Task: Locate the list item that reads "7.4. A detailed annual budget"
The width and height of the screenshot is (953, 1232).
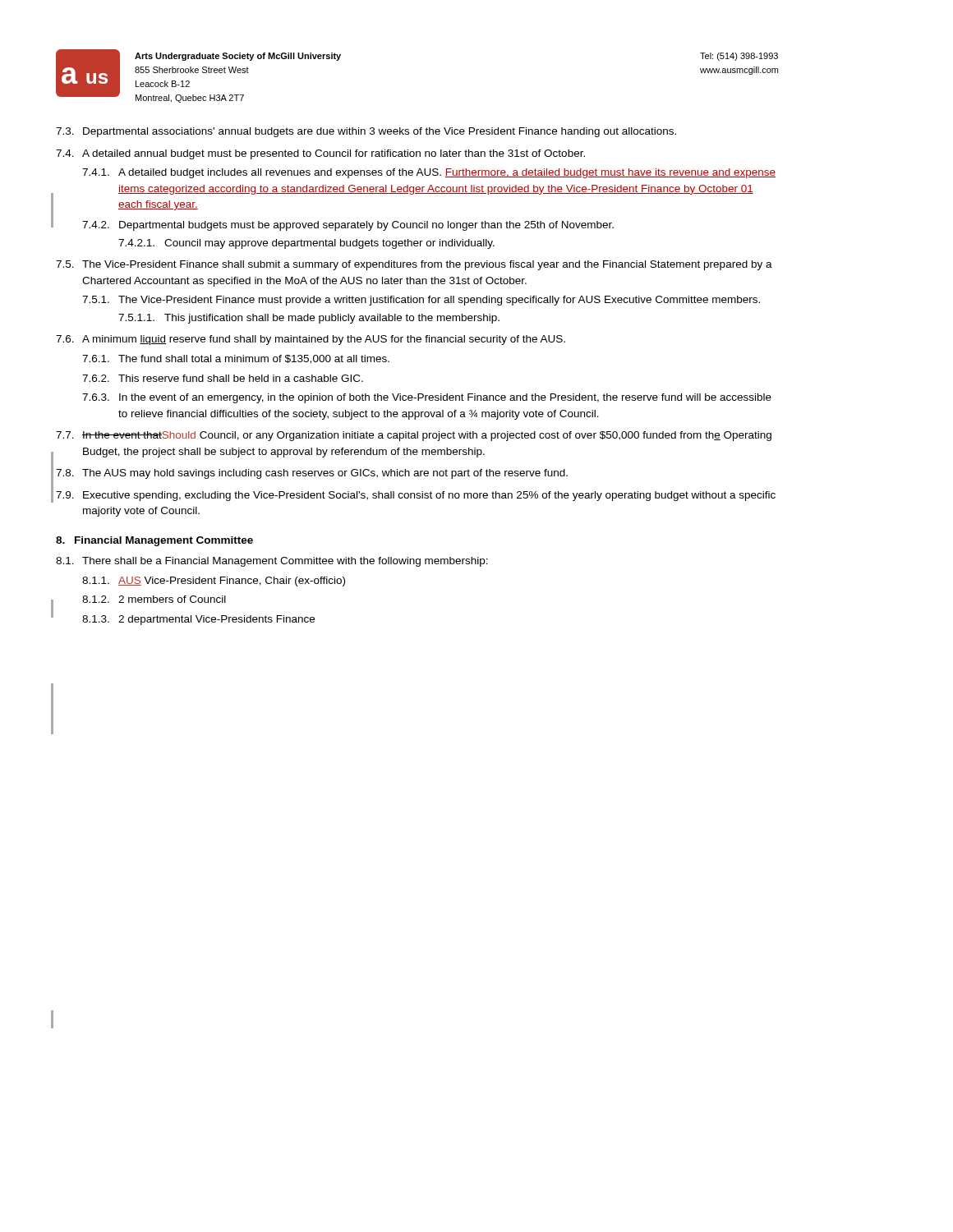Action: 417,153
